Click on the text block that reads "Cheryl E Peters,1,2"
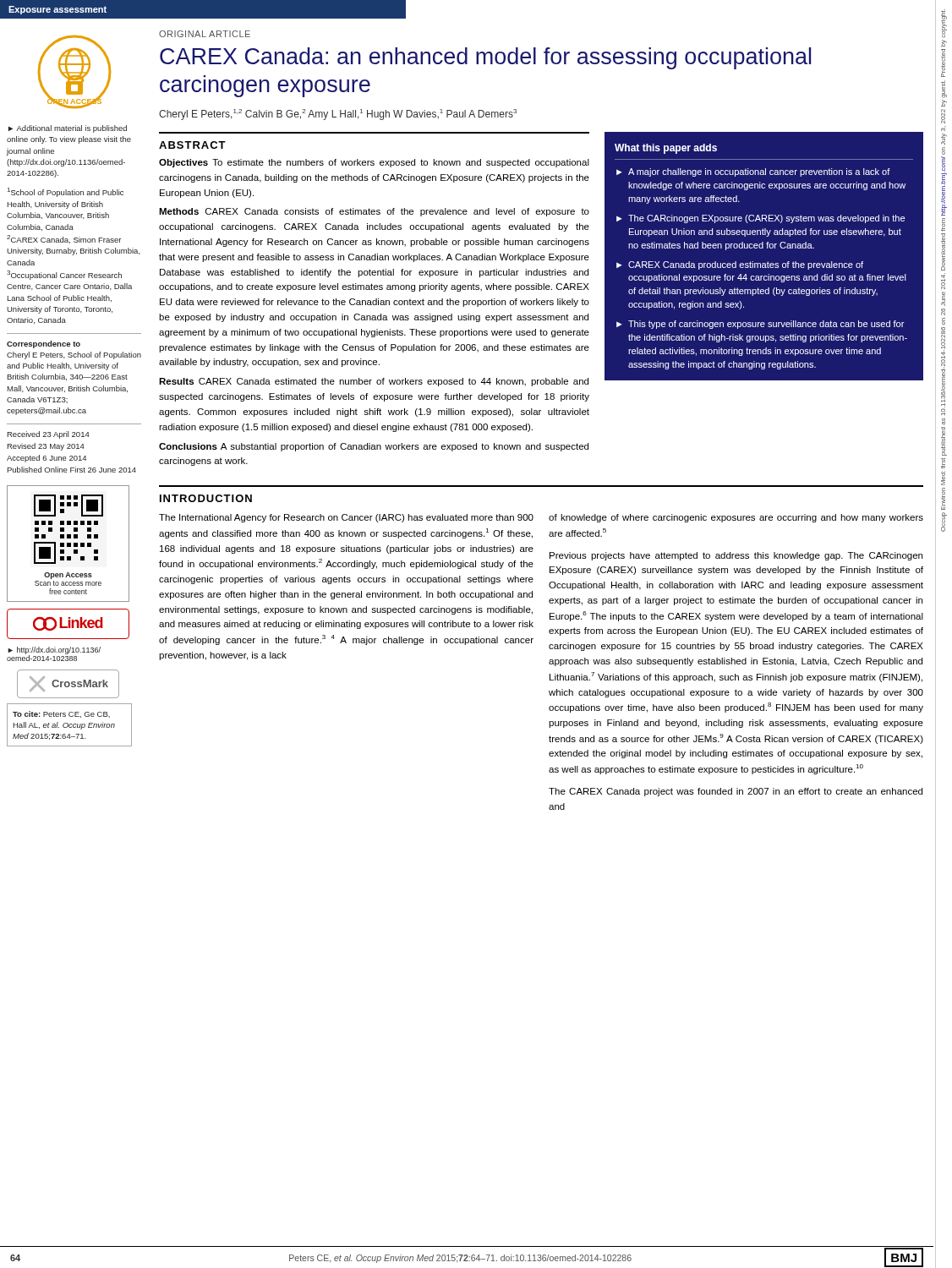The height and width of the screenshot is (1268, 952). (x=338, y=114)
